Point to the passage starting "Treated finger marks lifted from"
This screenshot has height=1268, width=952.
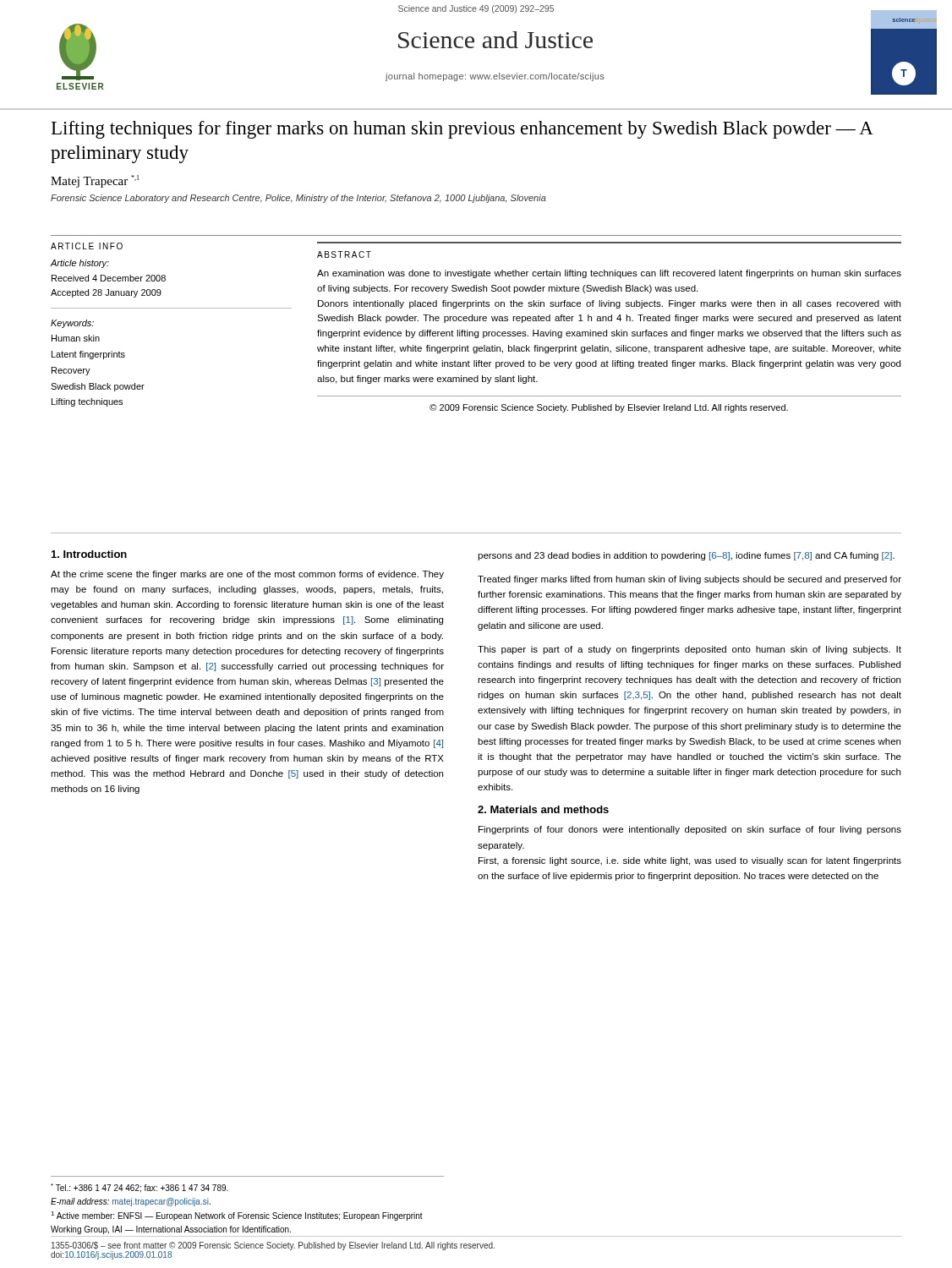689,602
